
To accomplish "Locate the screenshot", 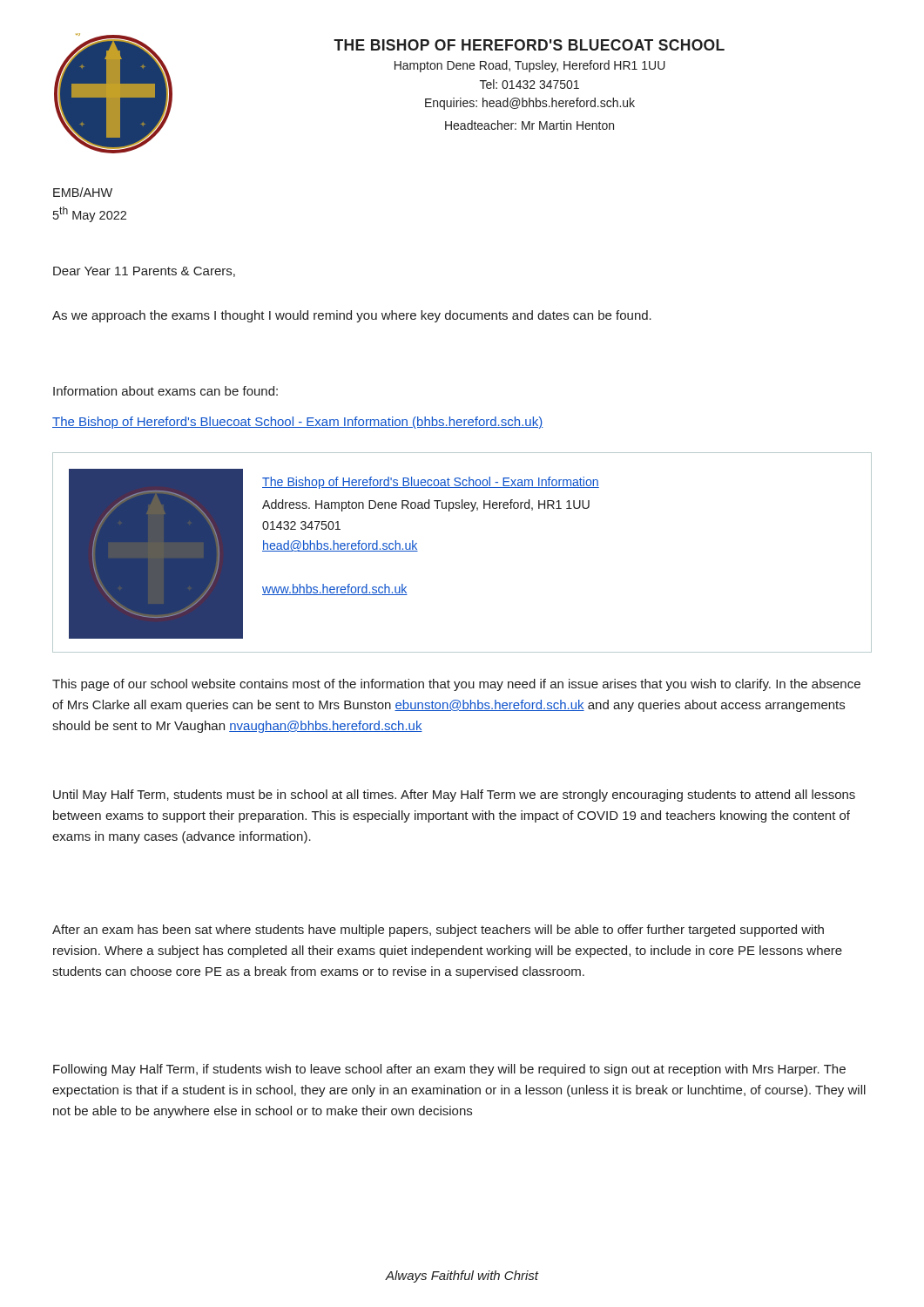I will tap(462, 552).
